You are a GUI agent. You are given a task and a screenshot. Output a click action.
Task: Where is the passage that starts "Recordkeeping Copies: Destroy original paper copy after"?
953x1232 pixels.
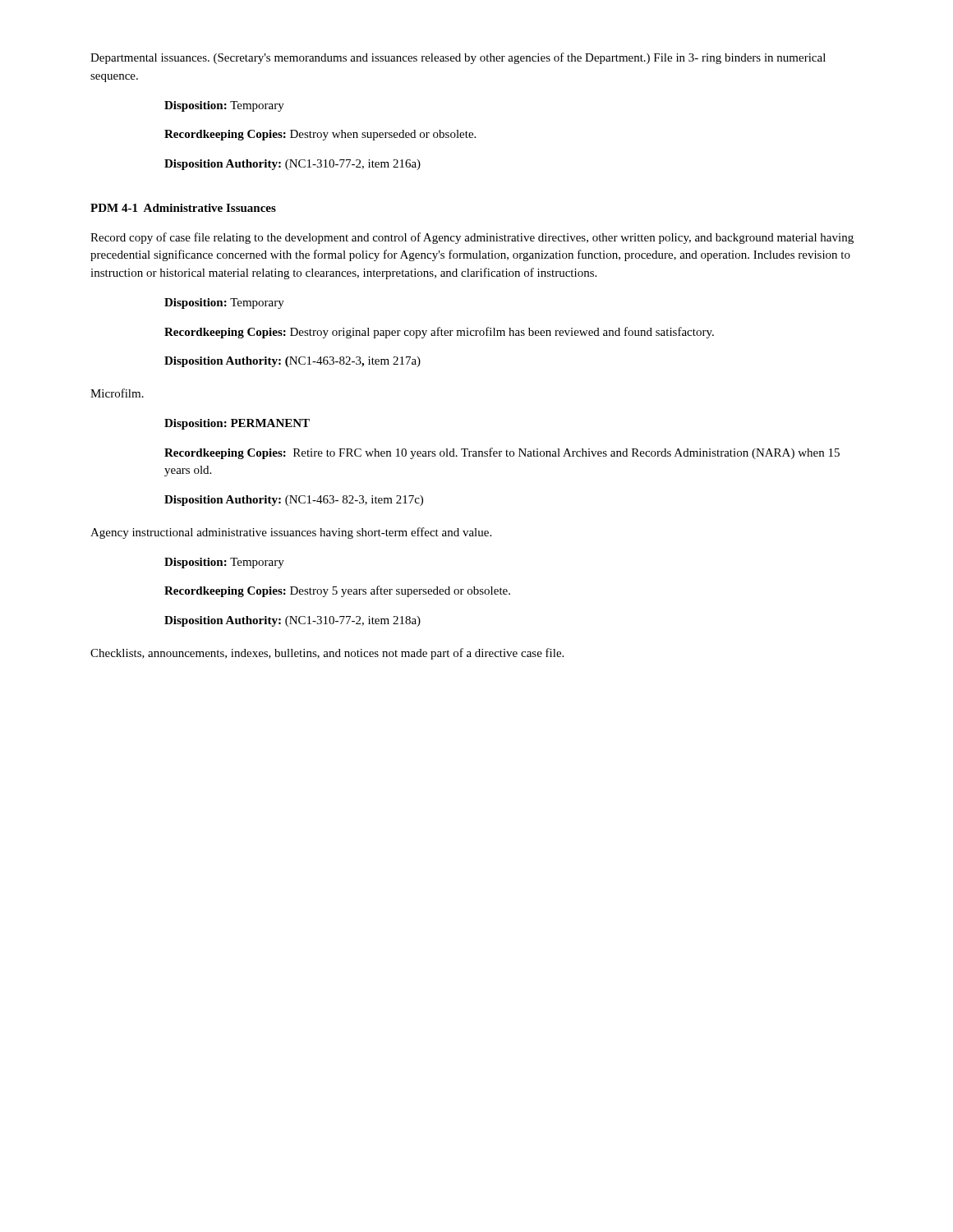pyautogui.click(x=439, y=331)
